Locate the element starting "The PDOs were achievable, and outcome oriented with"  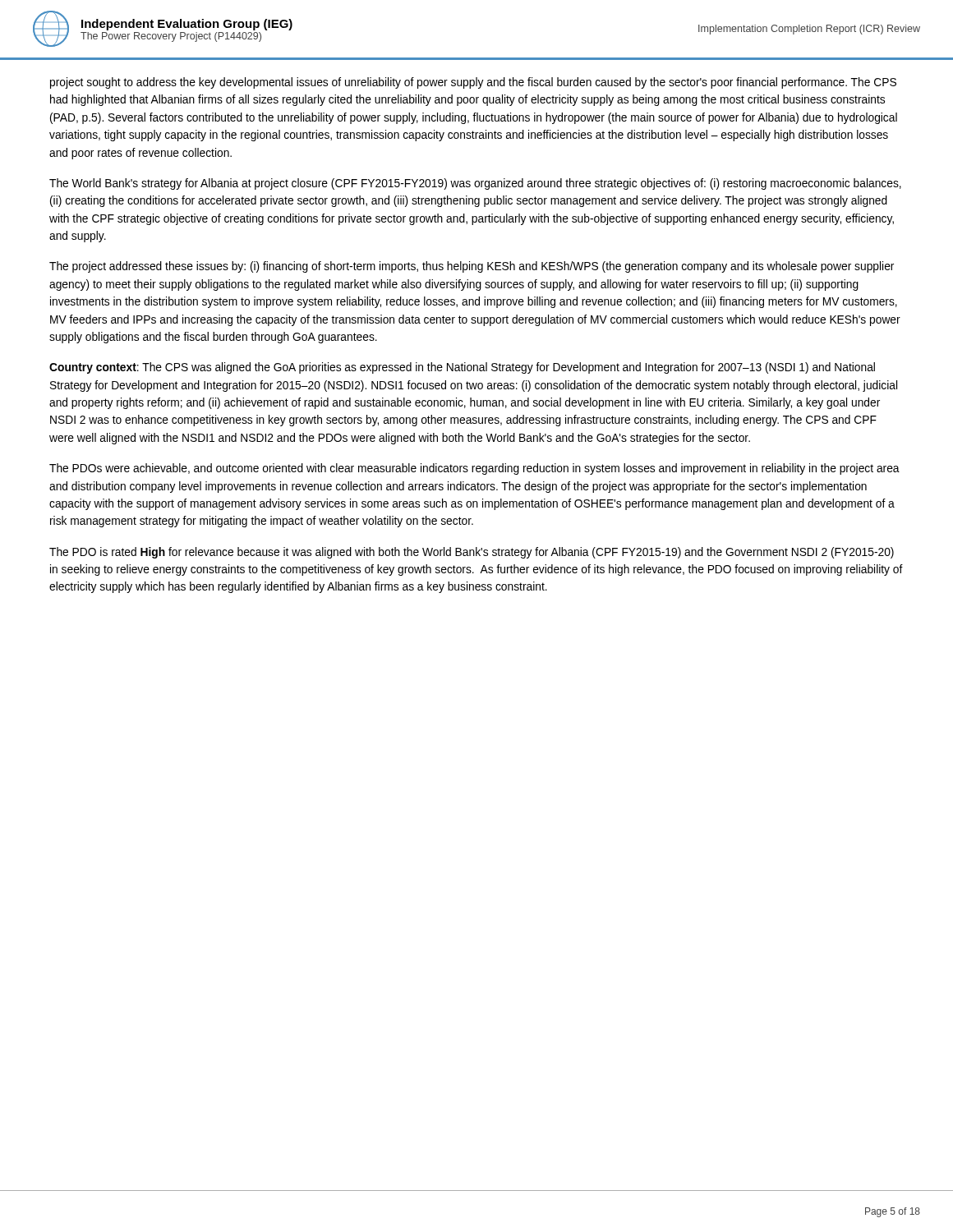(474, 495)
